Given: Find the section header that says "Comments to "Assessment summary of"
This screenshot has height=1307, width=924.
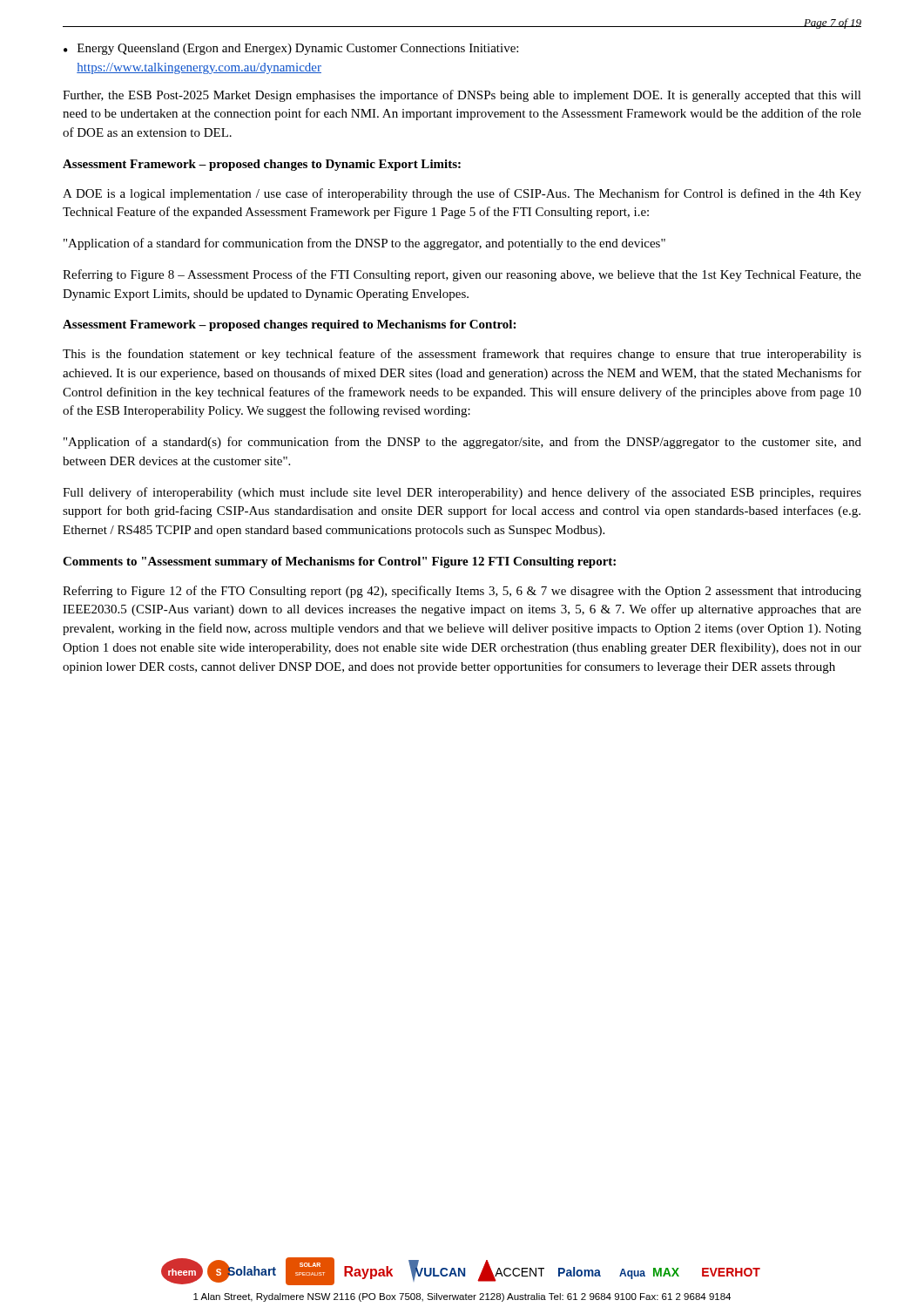Looking at the screenshot, I should [340, 561].
